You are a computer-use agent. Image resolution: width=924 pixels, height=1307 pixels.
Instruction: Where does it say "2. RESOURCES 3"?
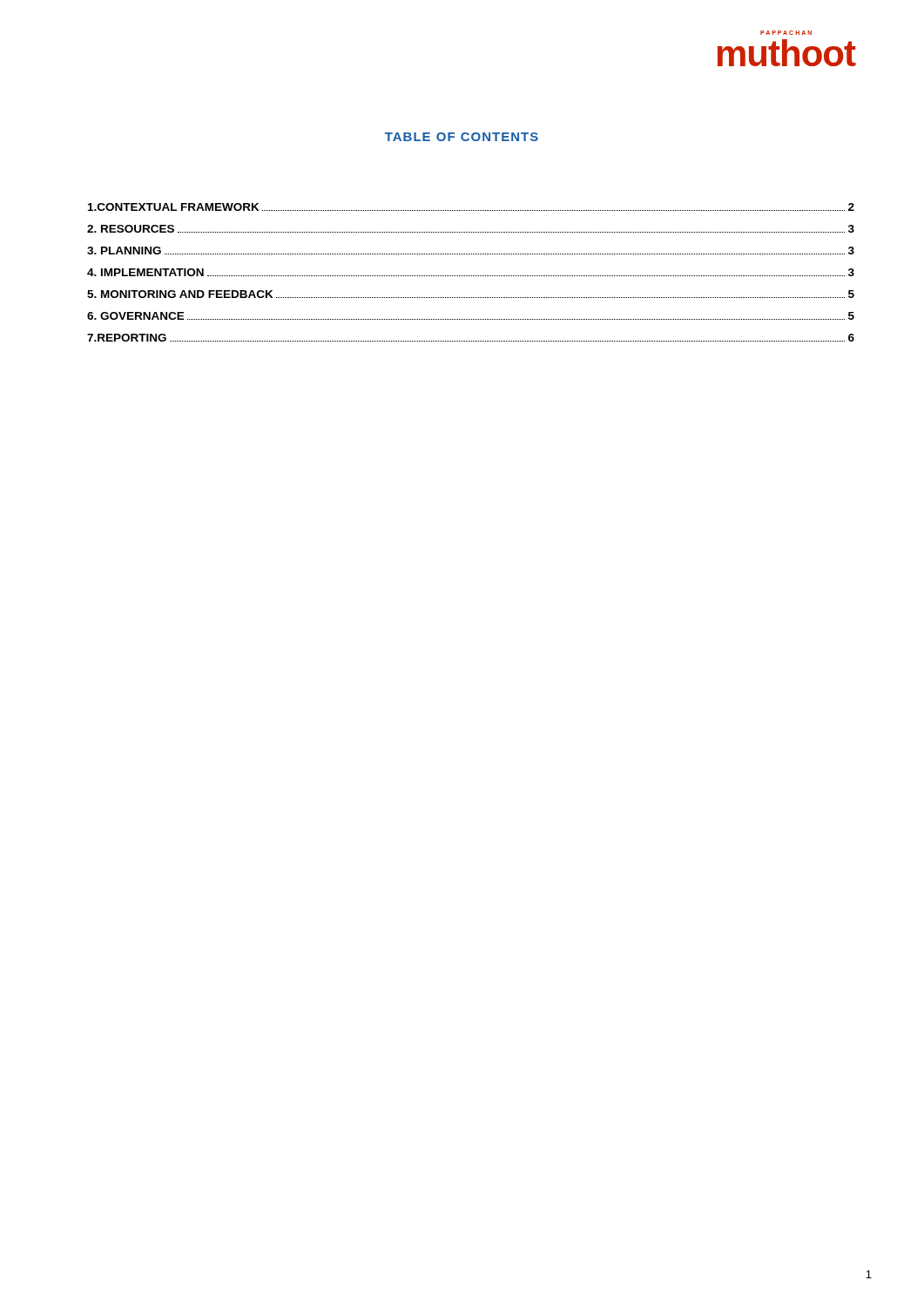click(x=471, y=229)
